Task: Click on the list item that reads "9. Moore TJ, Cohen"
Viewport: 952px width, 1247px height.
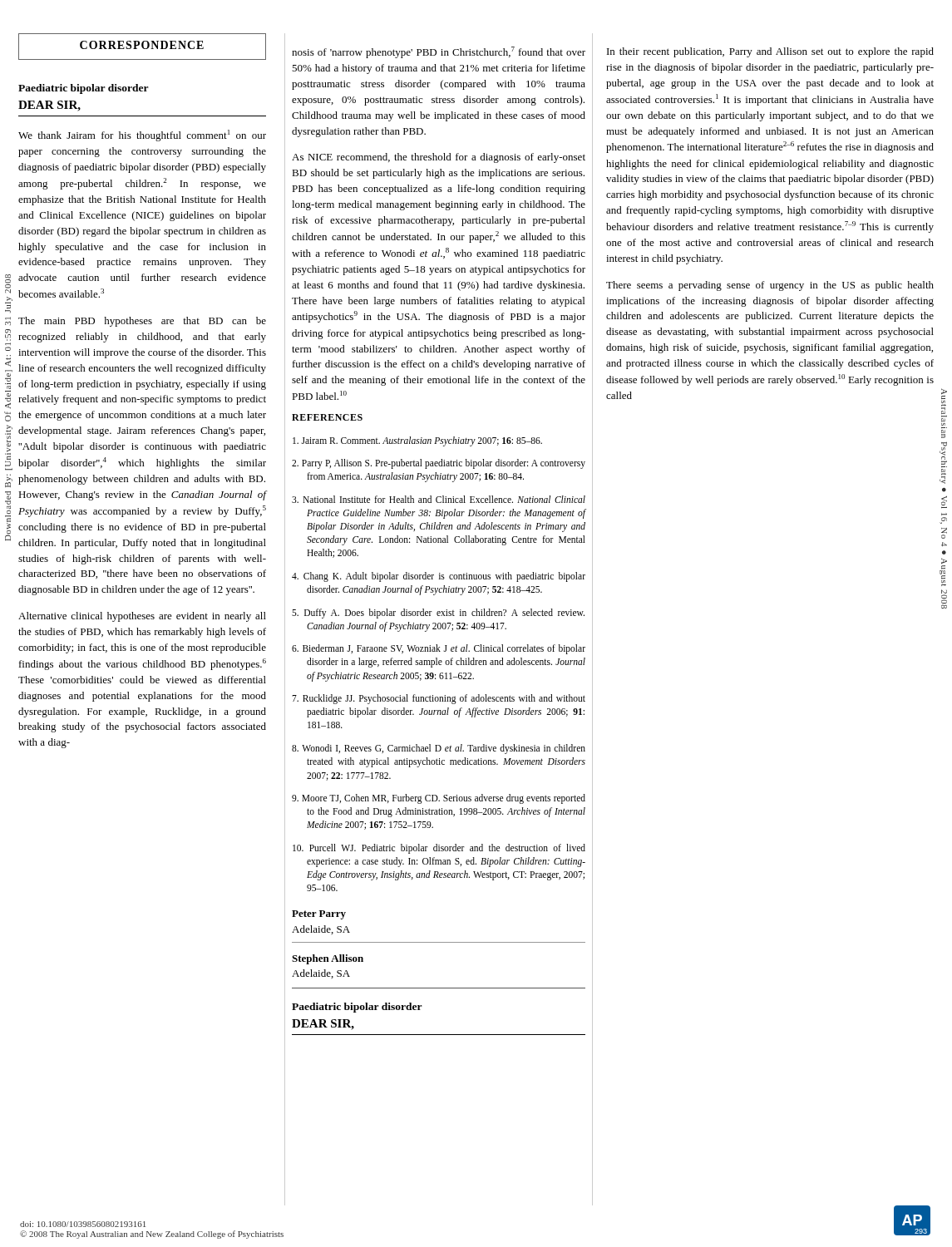Action: pyautogui.click(x=439, y=812)
